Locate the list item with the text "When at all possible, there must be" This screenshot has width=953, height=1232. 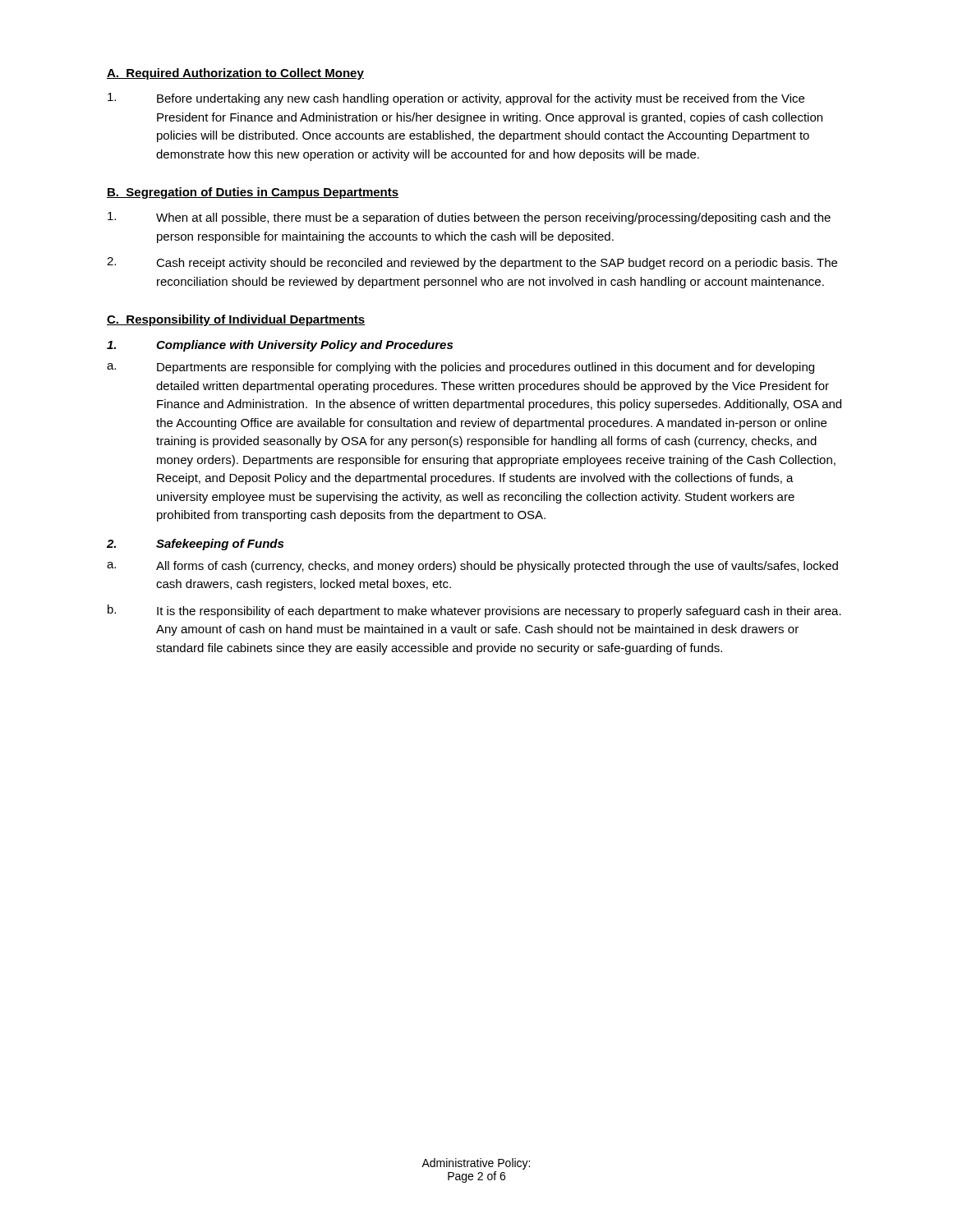pos(476,227)
